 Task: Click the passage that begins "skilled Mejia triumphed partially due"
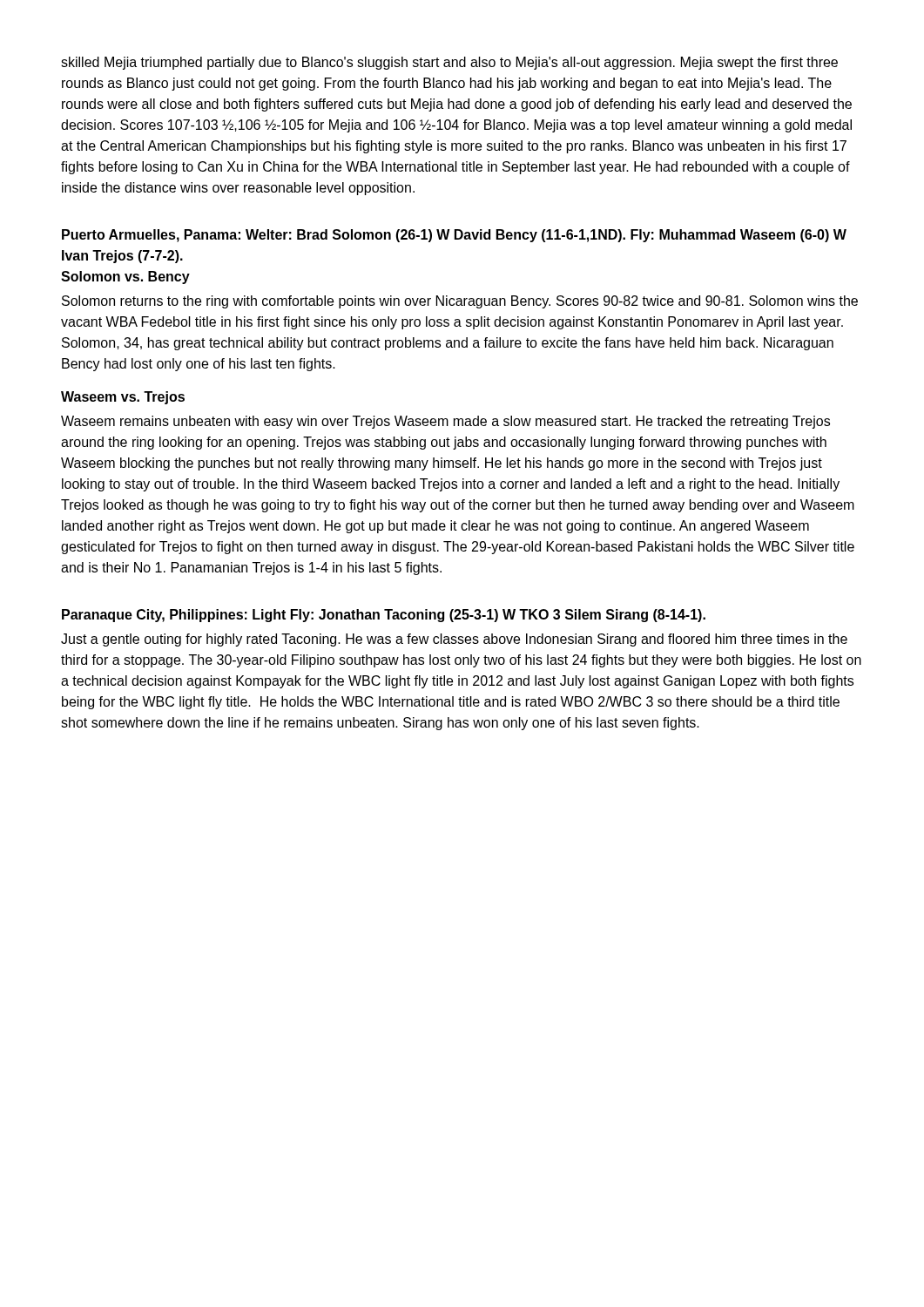(x=462, y=125)
